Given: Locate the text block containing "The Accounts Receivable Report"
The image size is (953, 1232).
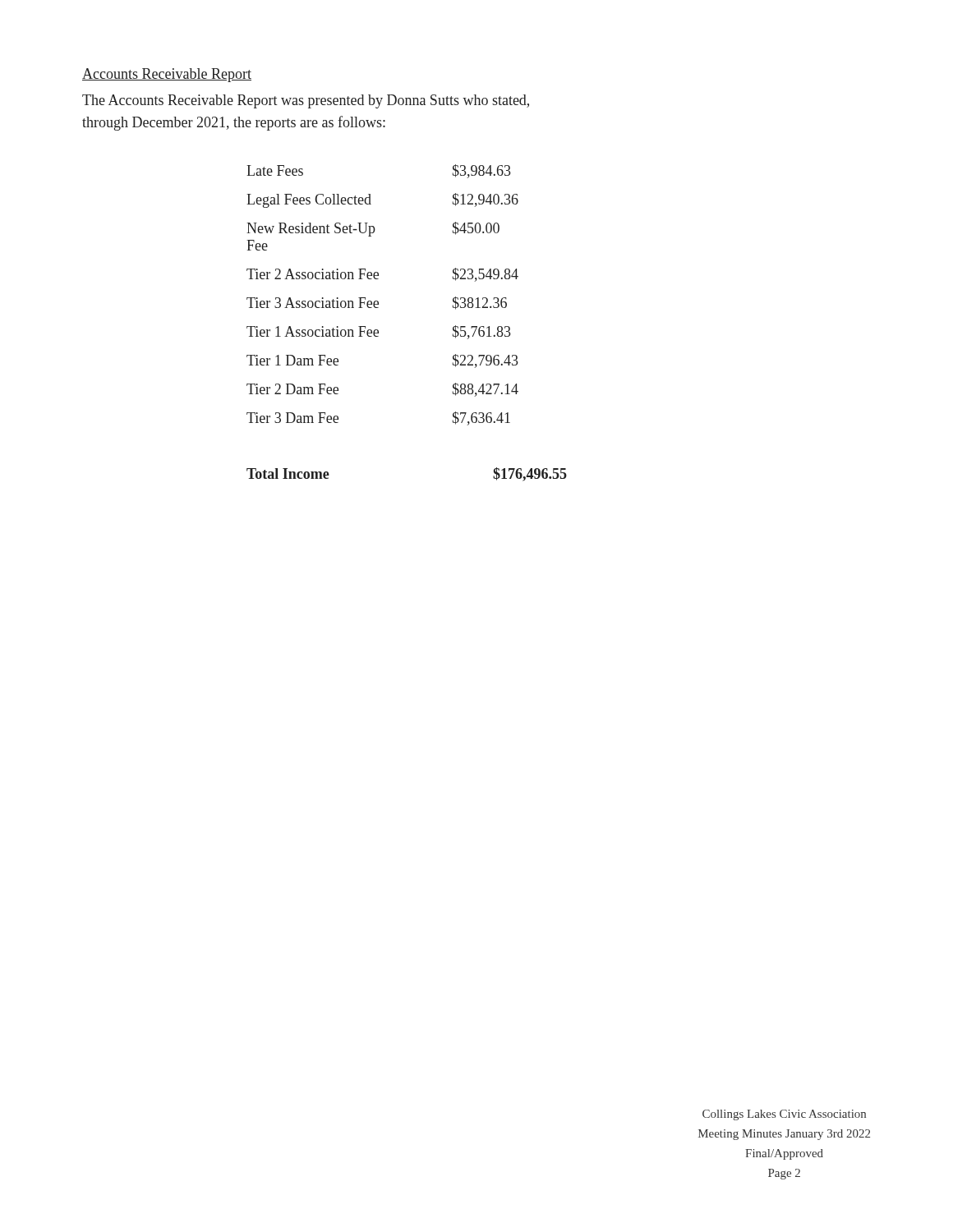Looking at the screenshot, I should click(x=306, y=111).
